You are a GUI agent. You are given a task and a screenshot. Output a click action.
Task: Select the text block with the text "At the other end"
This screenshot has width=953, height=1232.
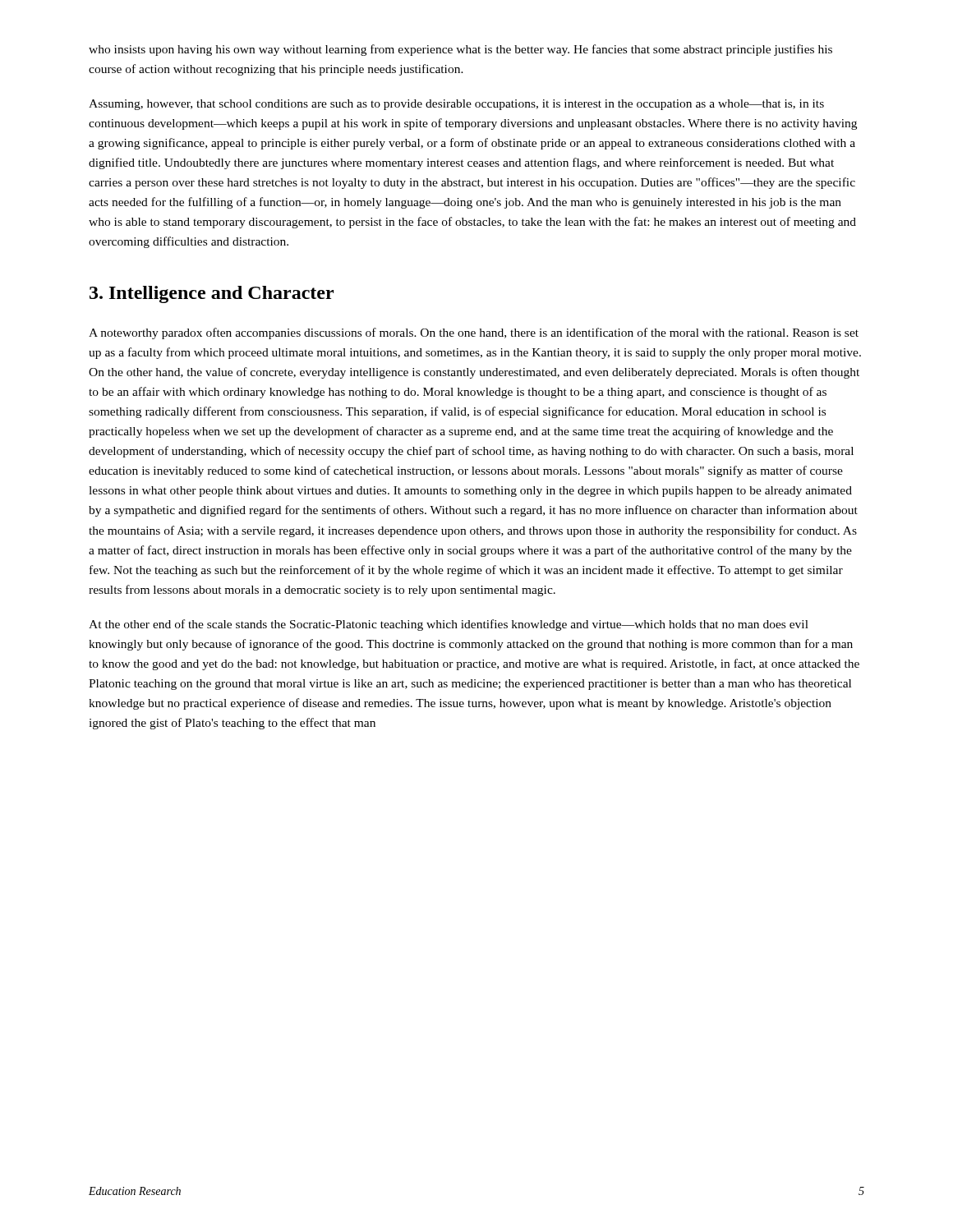click(474, 673)
